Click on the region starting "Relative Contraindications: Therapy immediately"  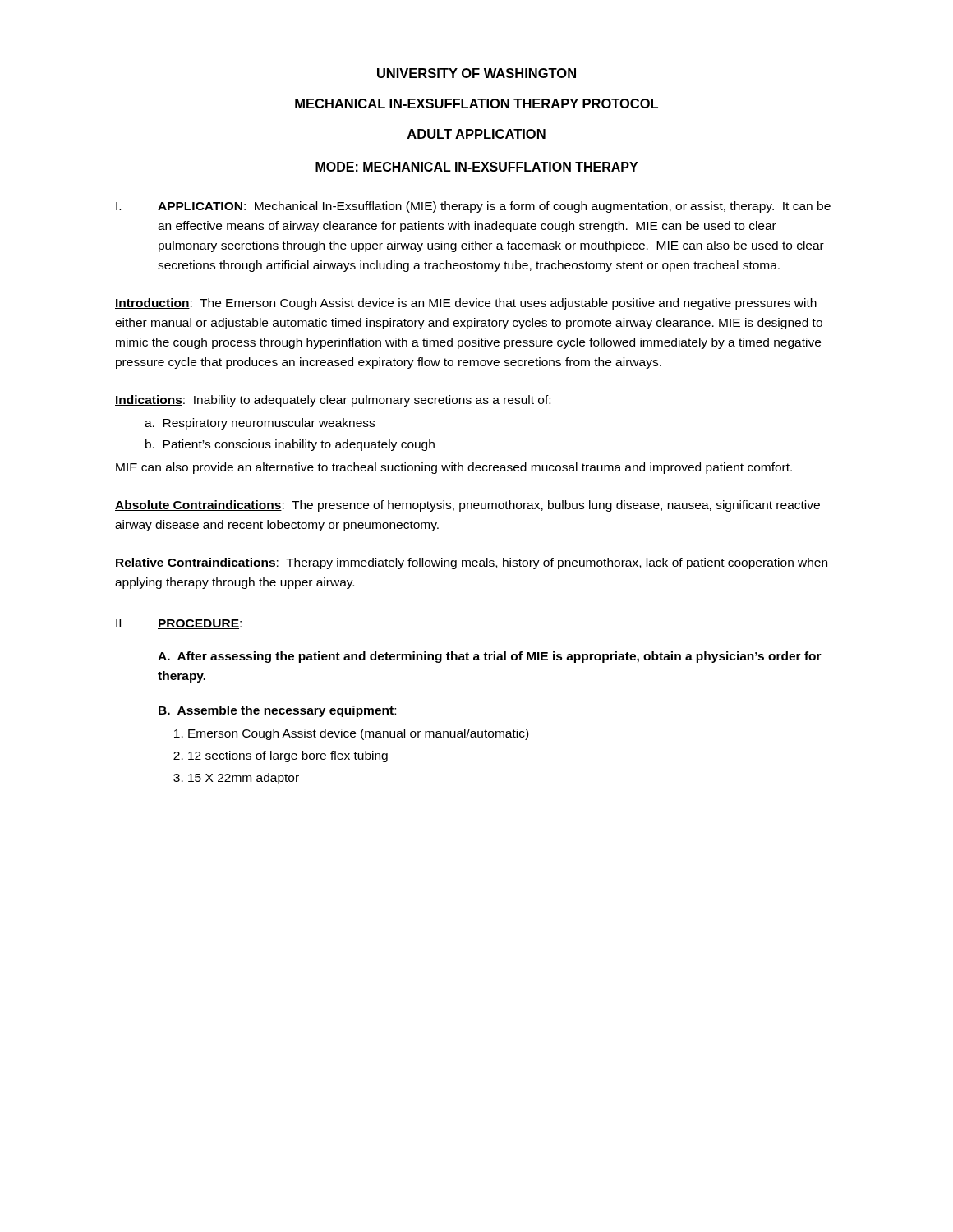click(472, 572)
